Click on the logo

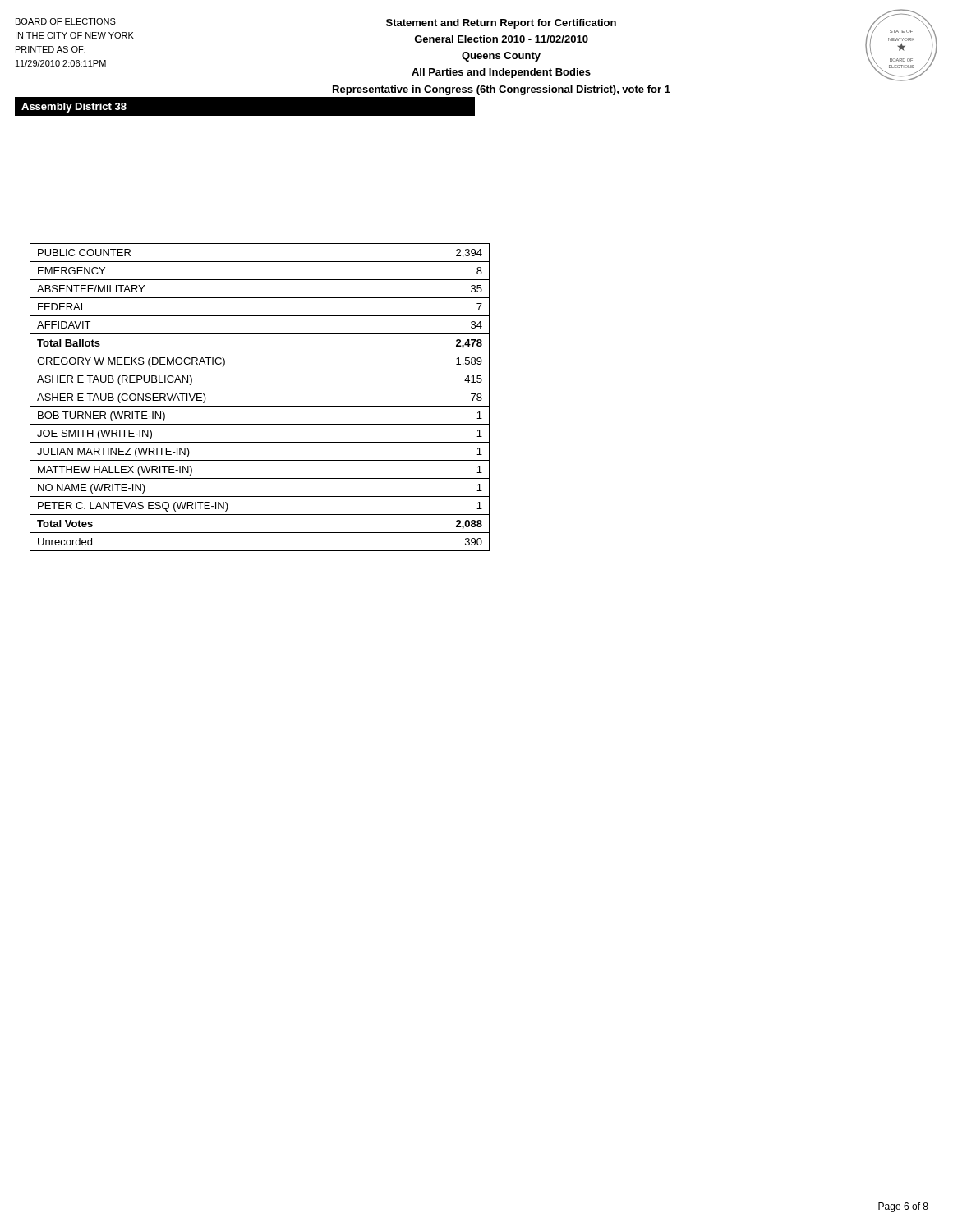[901, 45]
